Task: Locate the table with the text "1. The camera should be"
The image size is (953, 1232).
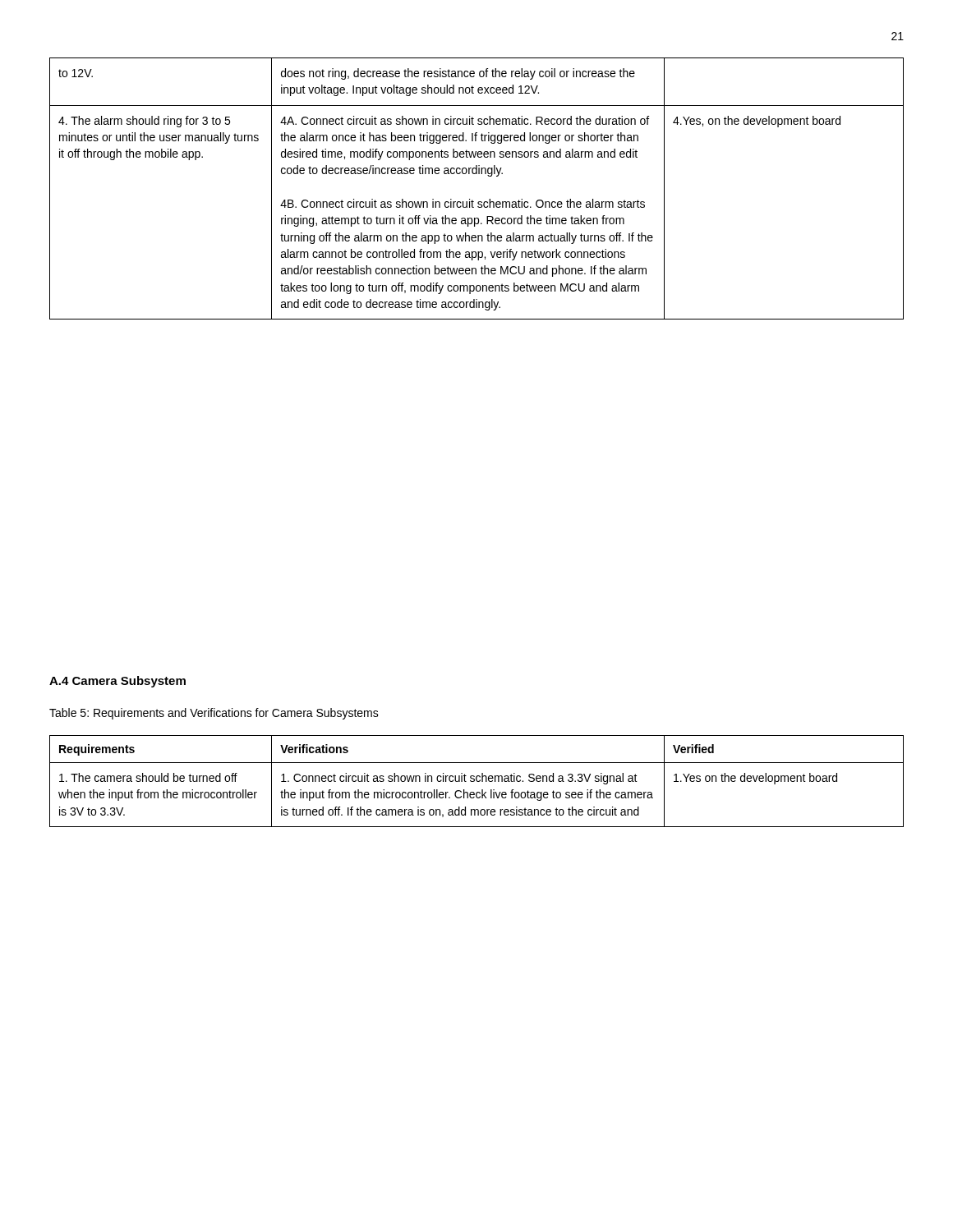Action: click(476, 781)
